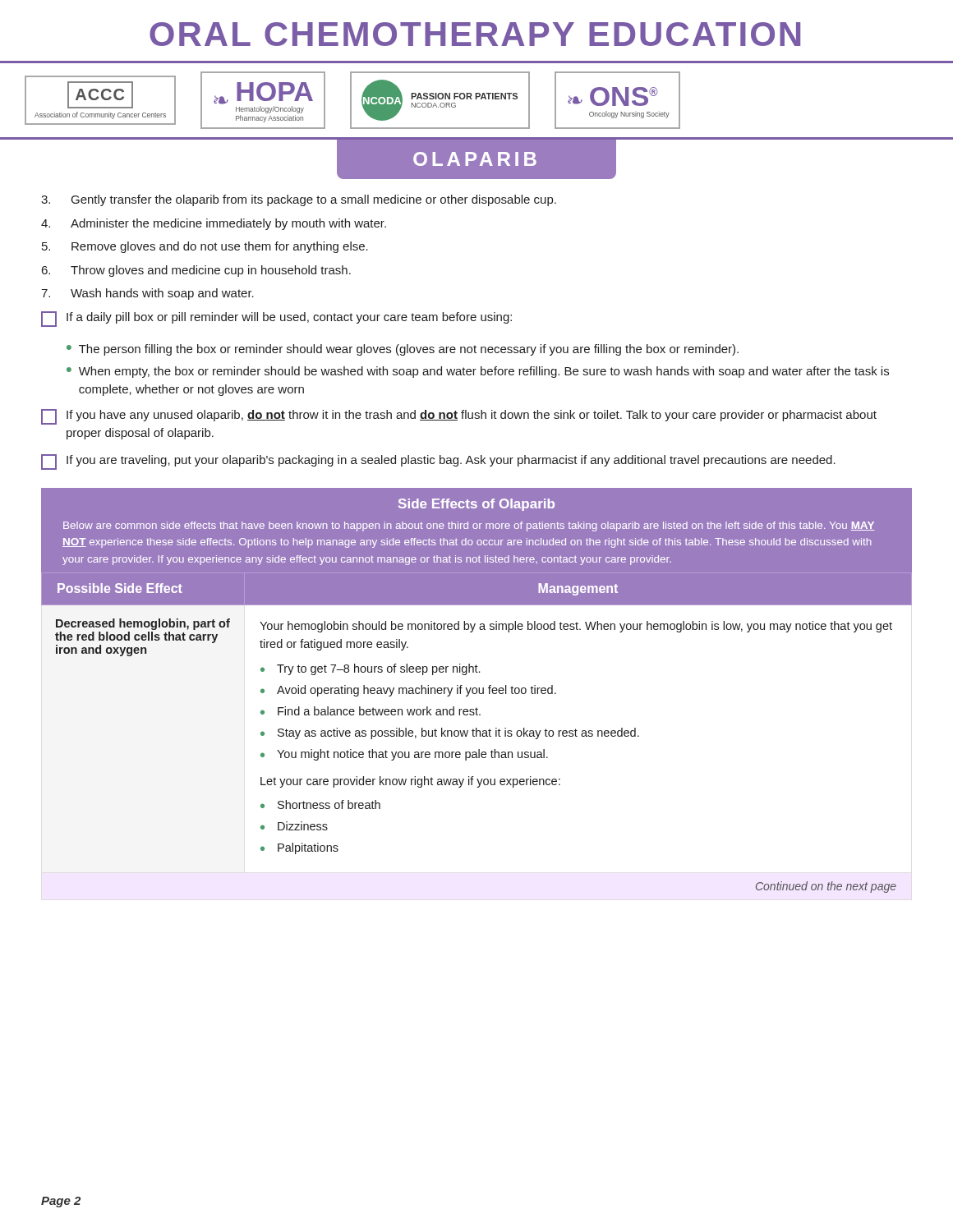
Task: Locate the title containing "ORAL CHEMOTHERAPY EDUCATION"
Action: (x=476, y=34)
